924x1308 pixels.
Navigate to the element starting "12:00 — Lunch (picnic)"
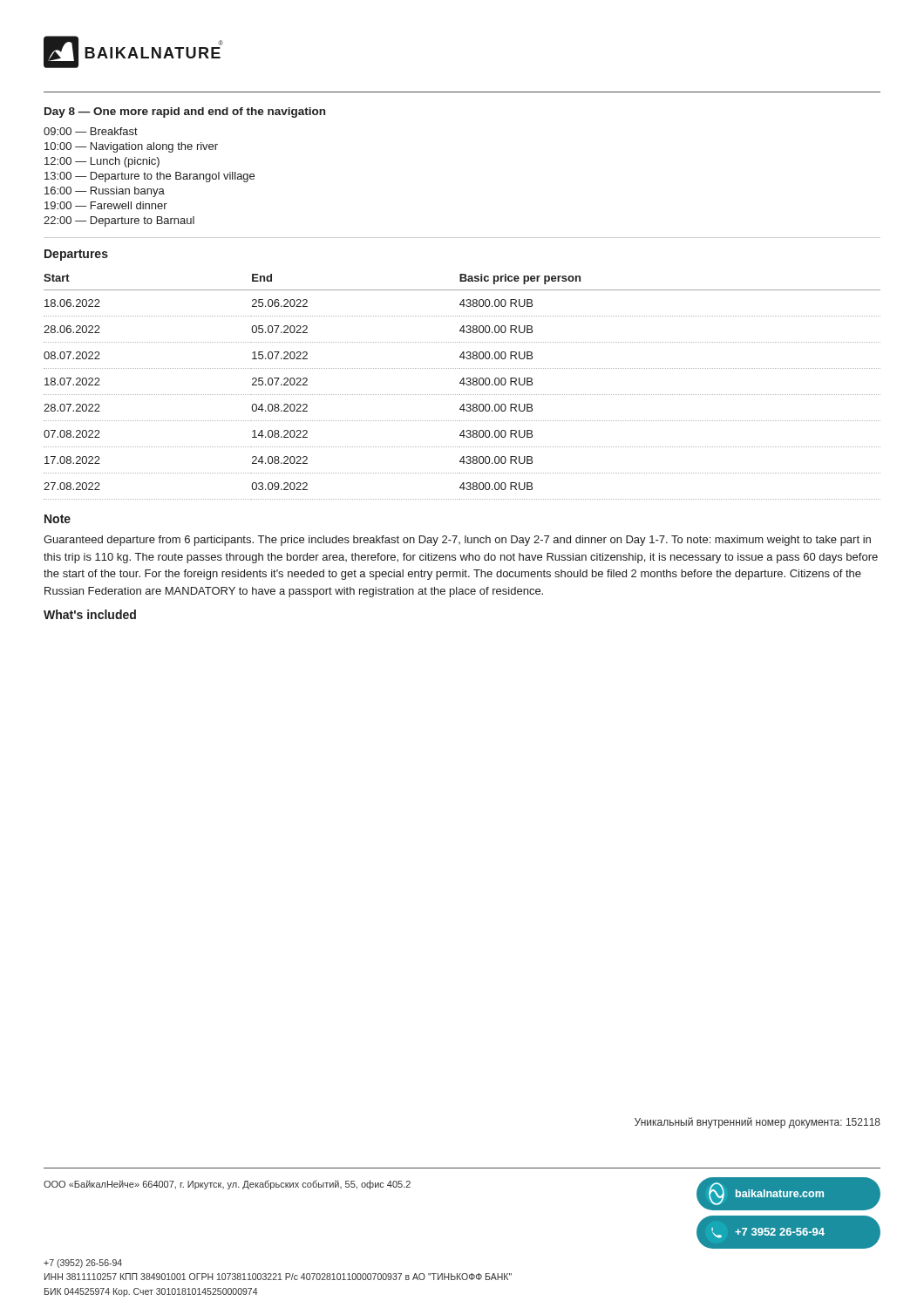tap(102, 161)
